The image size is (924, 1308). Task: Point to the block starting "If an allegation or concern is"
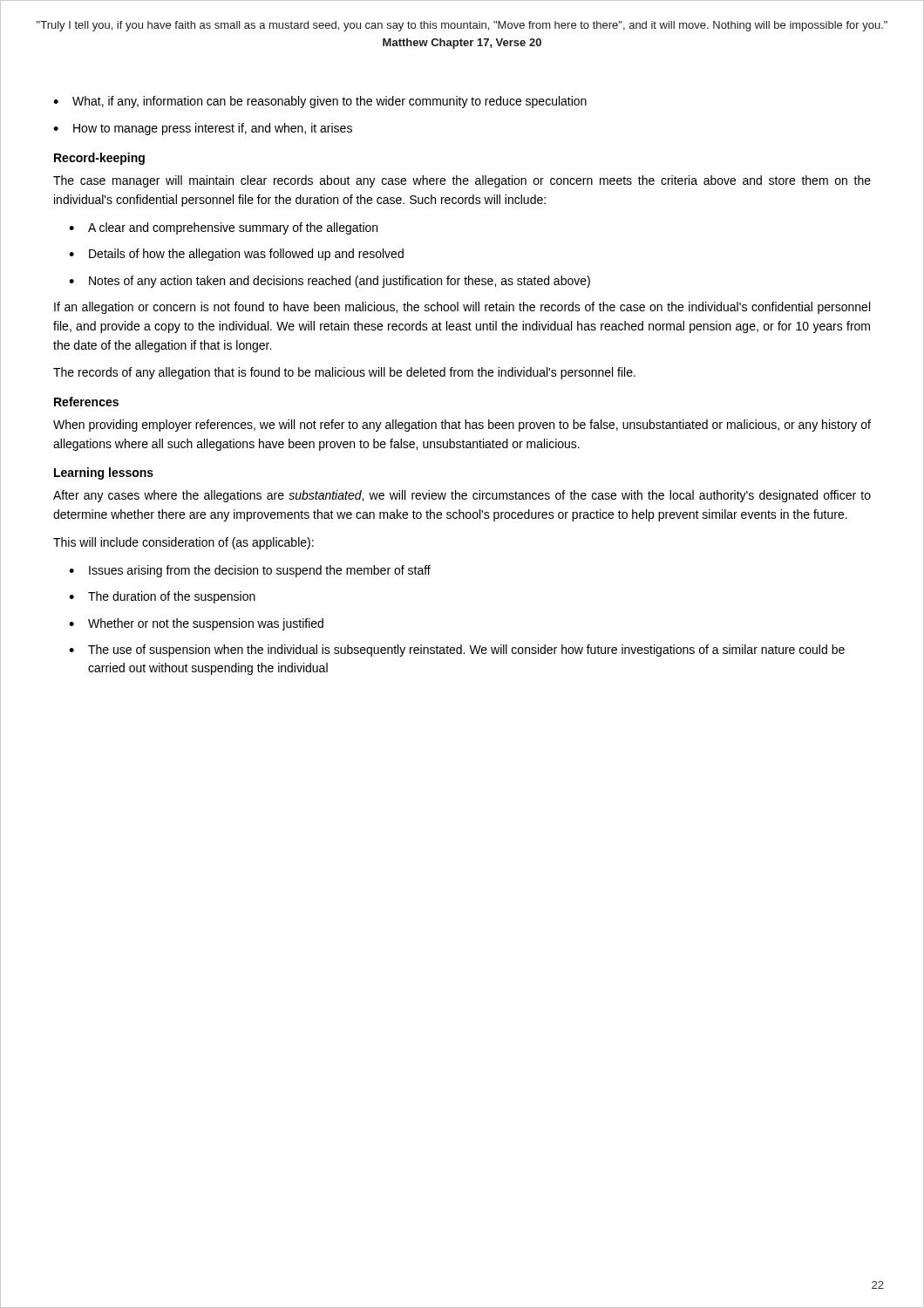click(x=462, y=326)
